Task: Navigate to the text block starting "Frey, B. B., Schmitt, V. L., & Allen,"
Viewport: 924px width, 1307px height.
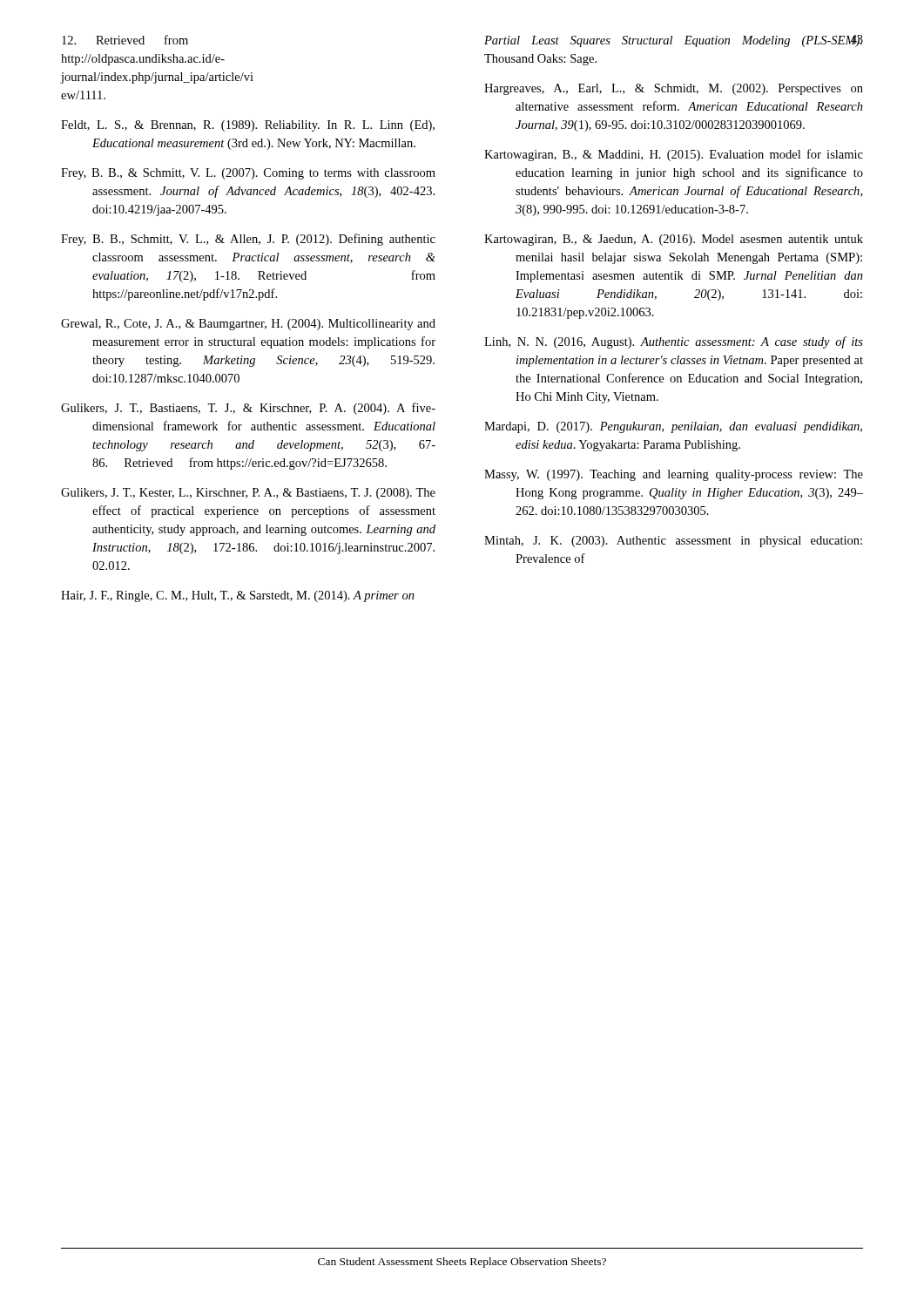Action: 248,266
